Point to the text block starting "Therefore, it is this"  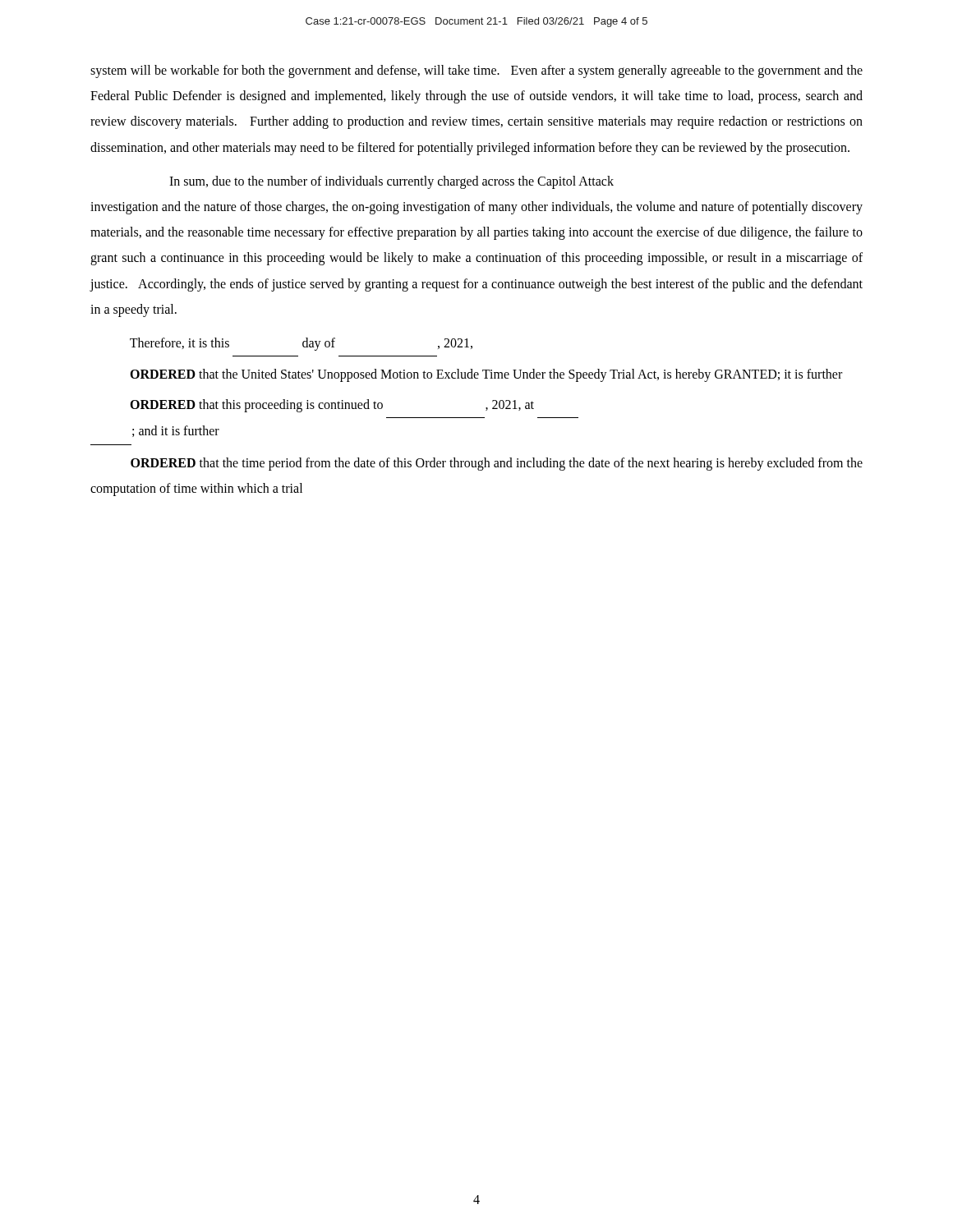(301, 344)
